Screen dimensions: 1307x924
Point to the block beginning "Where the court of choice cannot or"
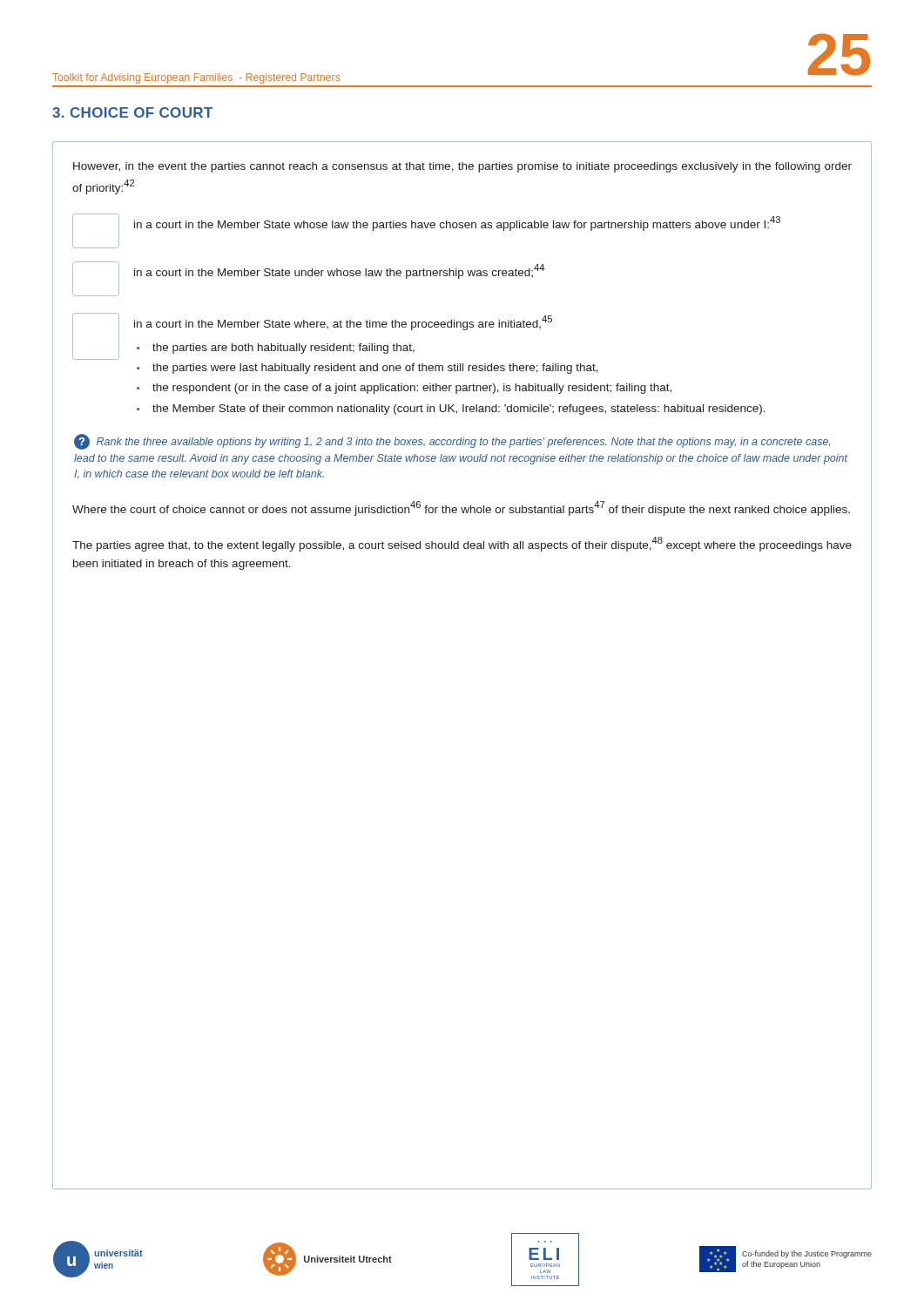pos(462,507)
